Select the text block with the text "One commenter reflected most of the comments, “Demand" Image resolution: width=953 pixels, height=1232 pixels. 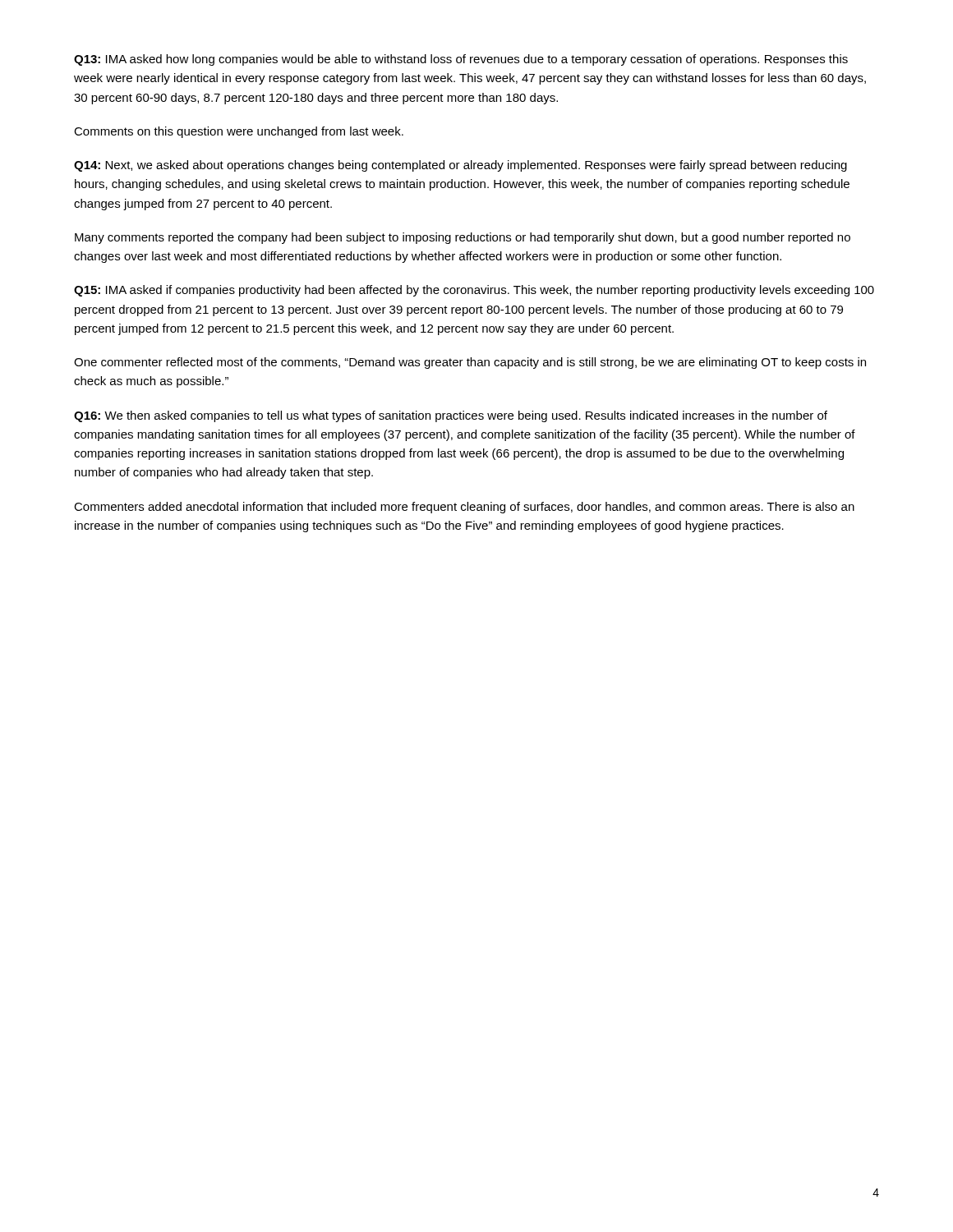[470, 371]
